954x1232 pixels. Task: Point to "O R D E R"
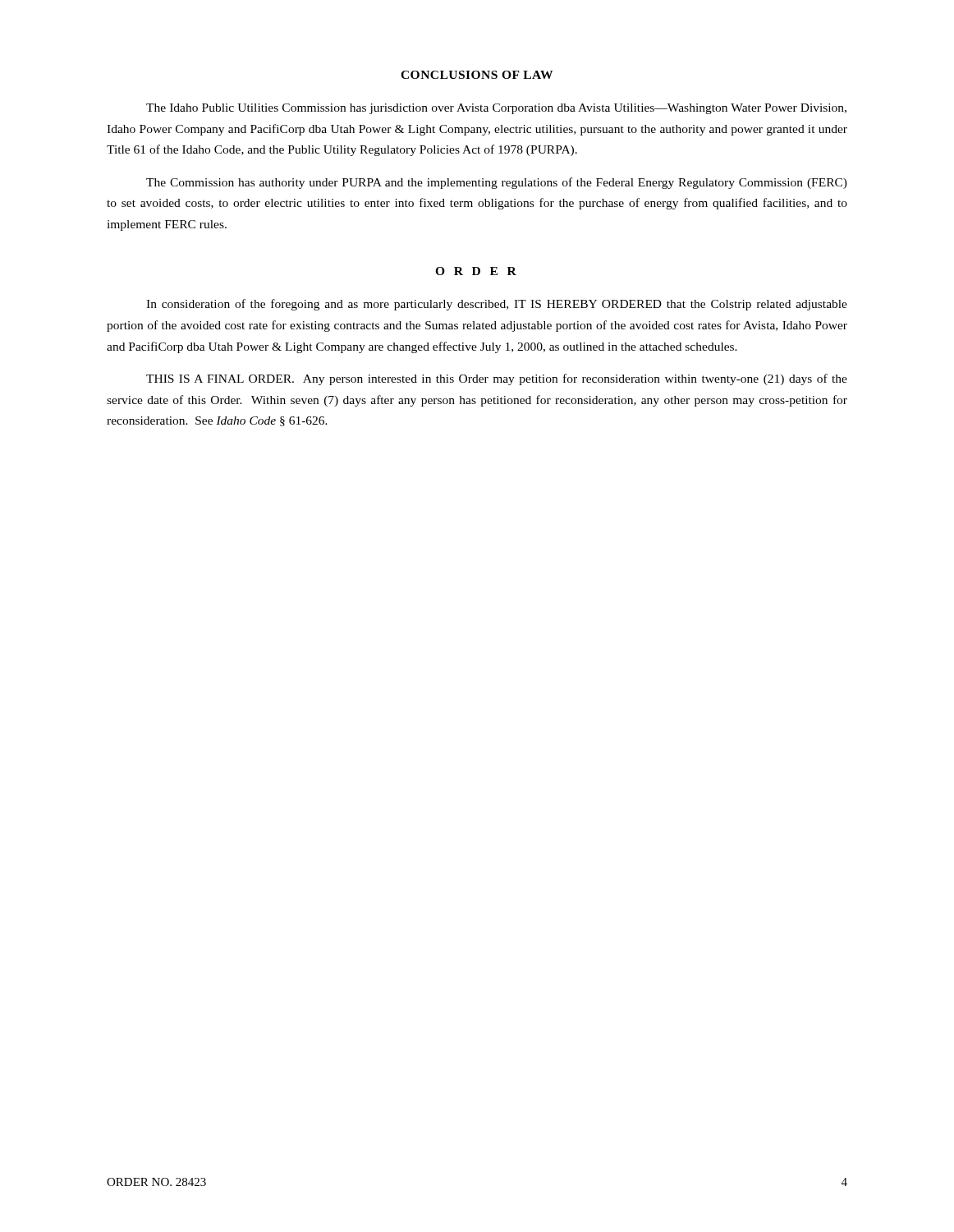point(477,271)
